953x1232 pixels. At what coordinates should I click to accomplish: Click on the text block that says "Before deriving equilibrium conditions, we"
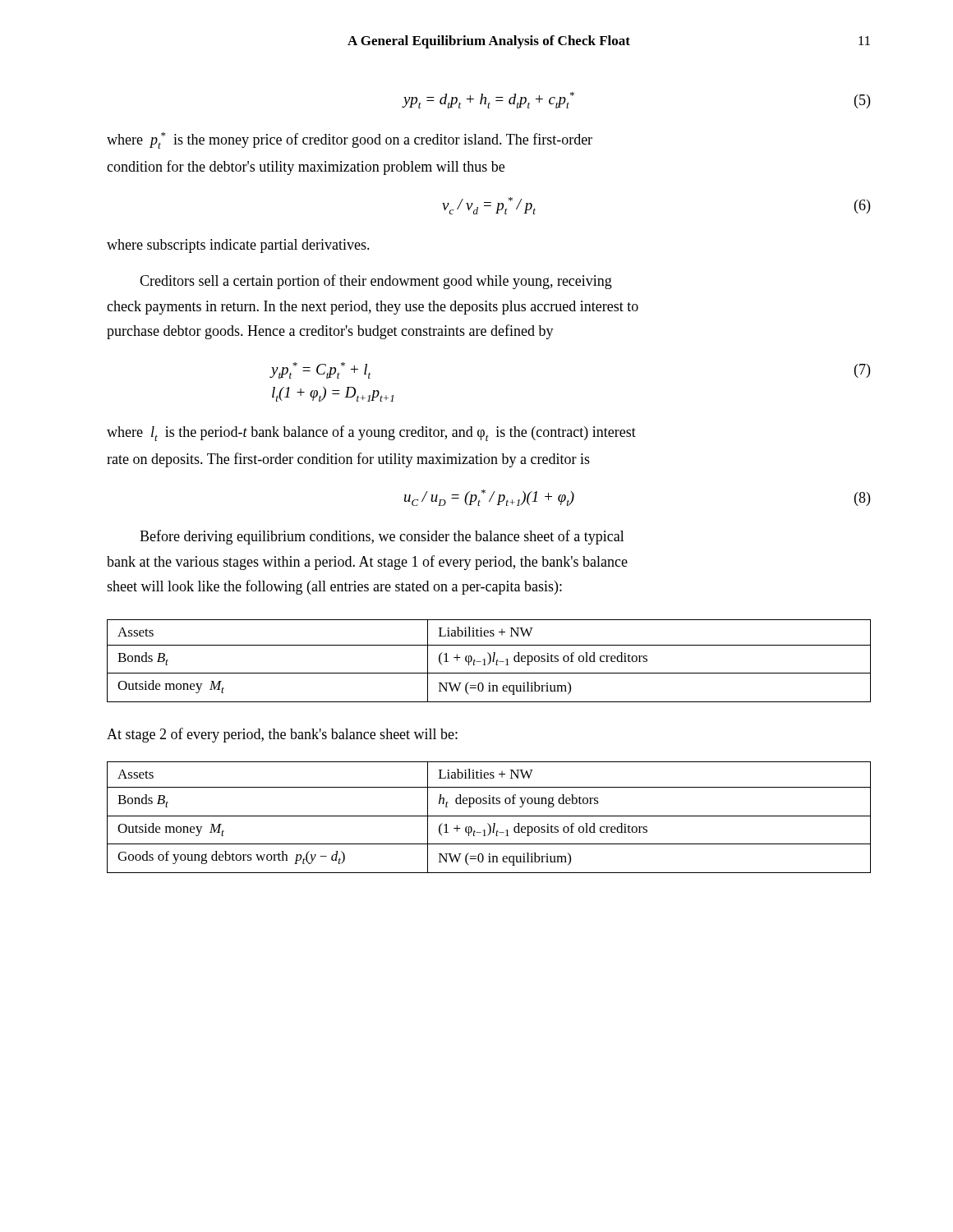pyautogui.click(x=489, y=562)
